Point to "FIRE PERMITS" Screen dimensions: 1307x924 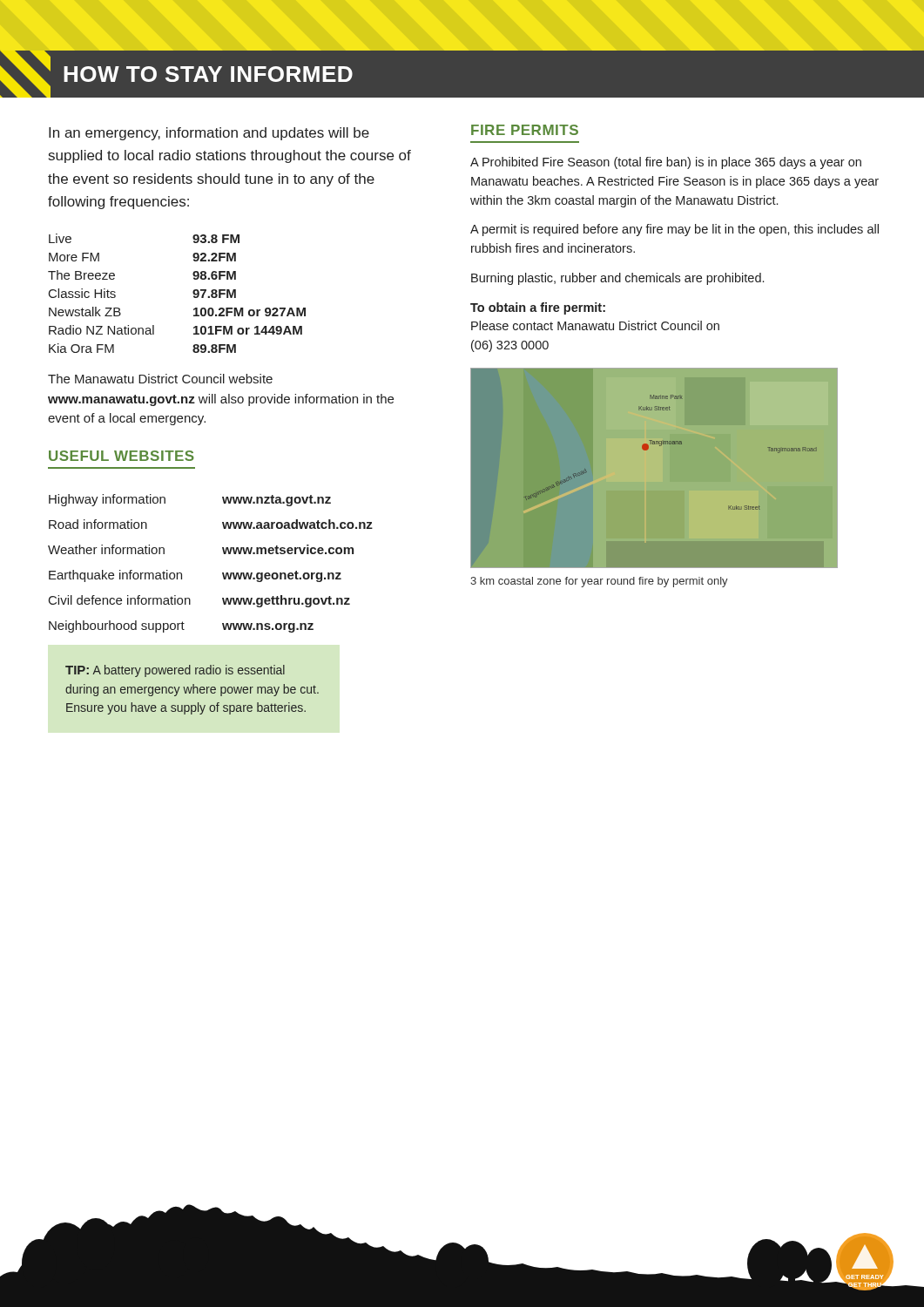tap(525, 132)
